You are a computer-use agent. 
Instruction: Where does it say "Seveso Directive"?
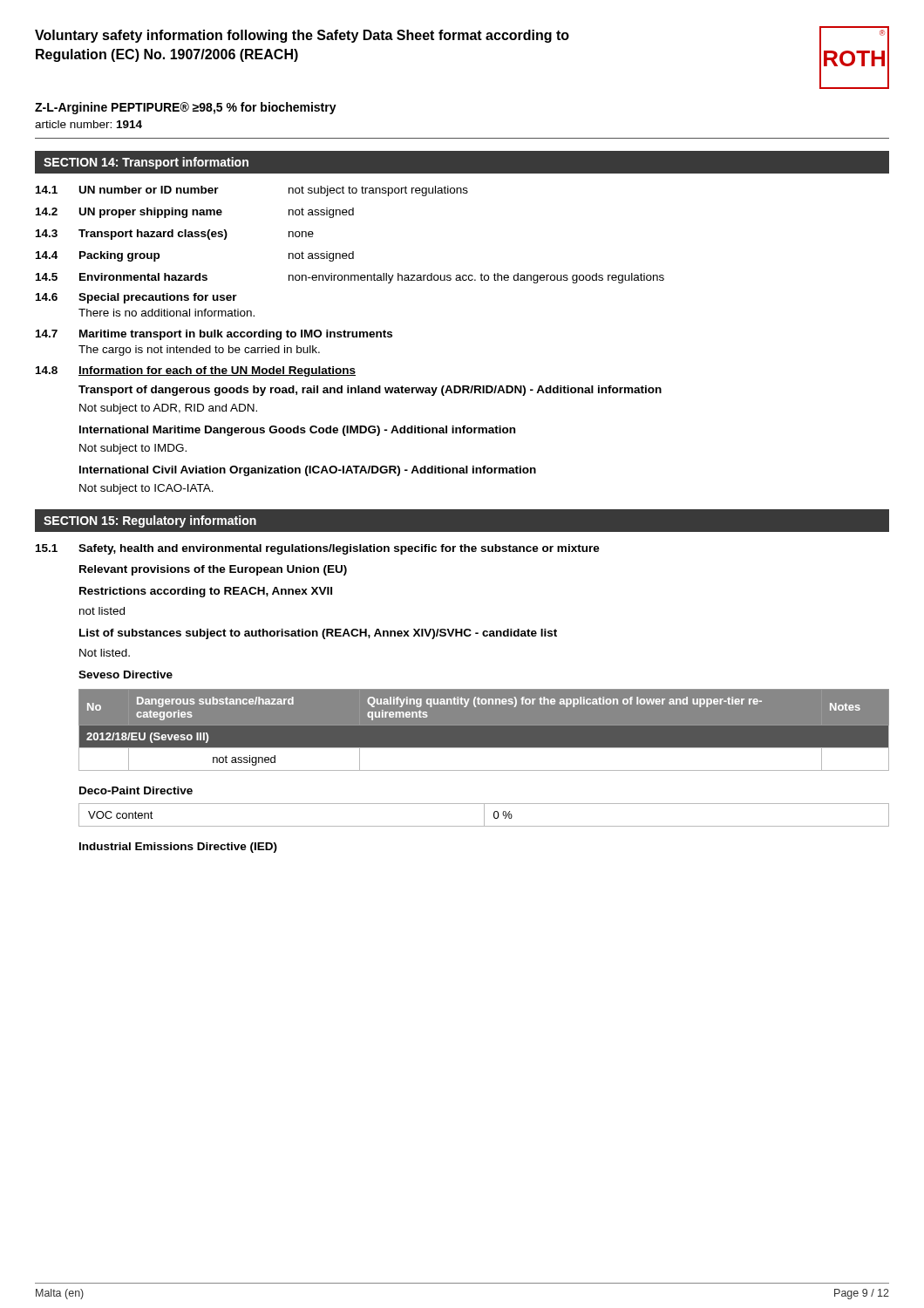(x=126, y=674)
